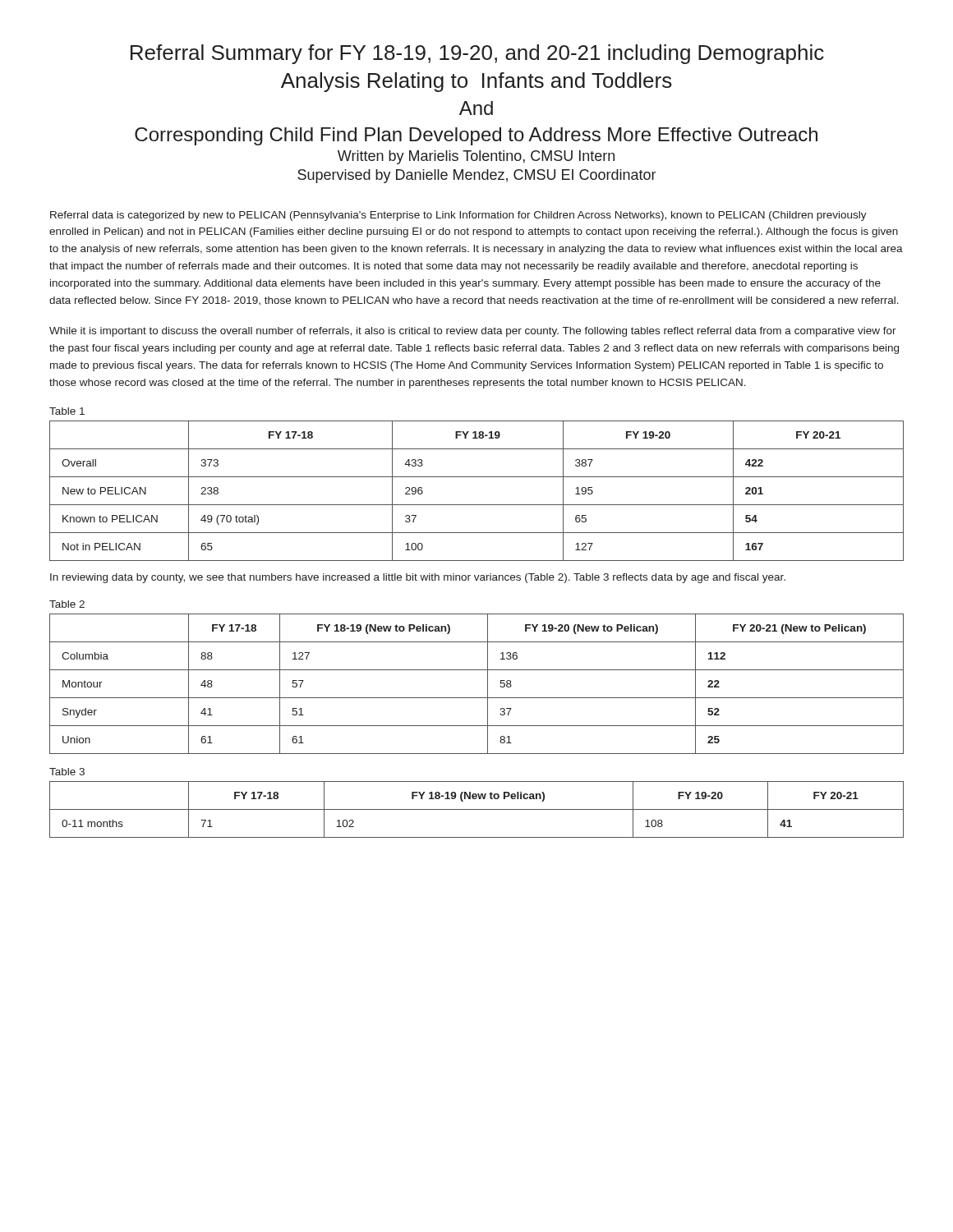The width and height of the screenshot is (953, 1232).
Task: Where is the passage that starts "While it is"?
Action: (474, 356)
